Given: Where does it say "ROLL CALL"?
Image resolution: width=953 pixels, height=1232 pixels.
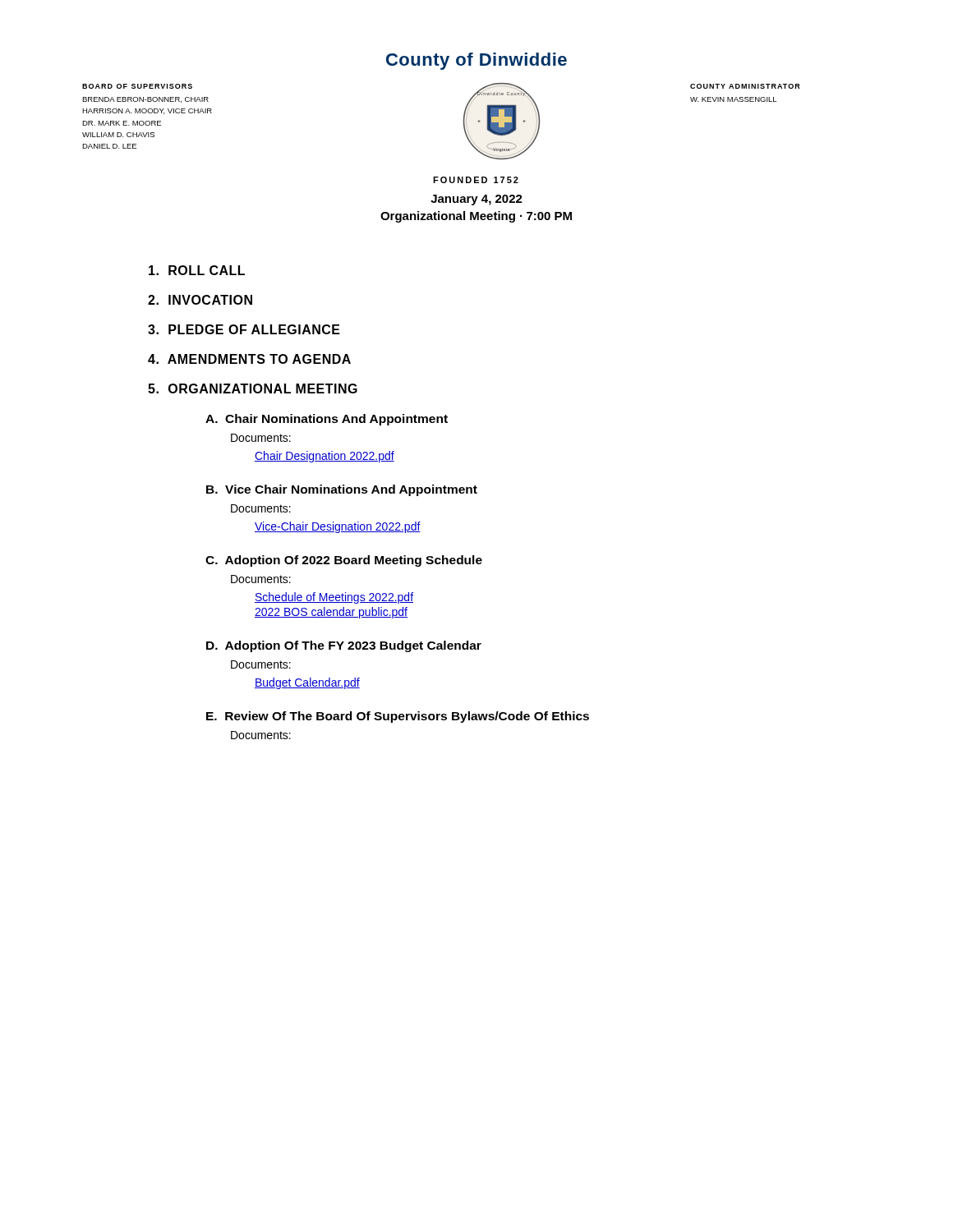Looking at the screenshot, I should pyautogui.click(x=197, y=271).
